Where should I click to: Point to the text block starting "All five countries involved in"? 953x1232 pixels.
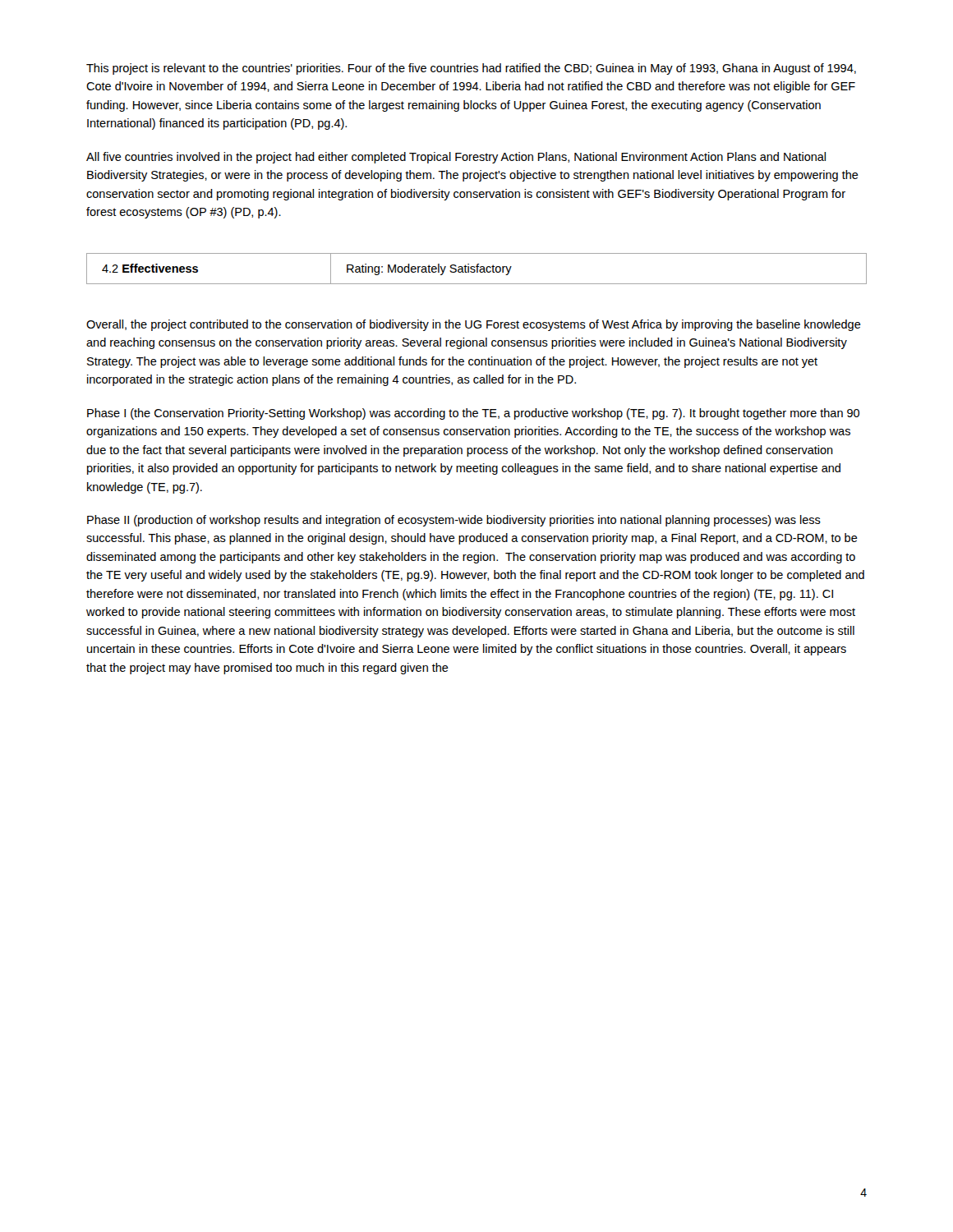pyautogui.click(x=472, y=184)
